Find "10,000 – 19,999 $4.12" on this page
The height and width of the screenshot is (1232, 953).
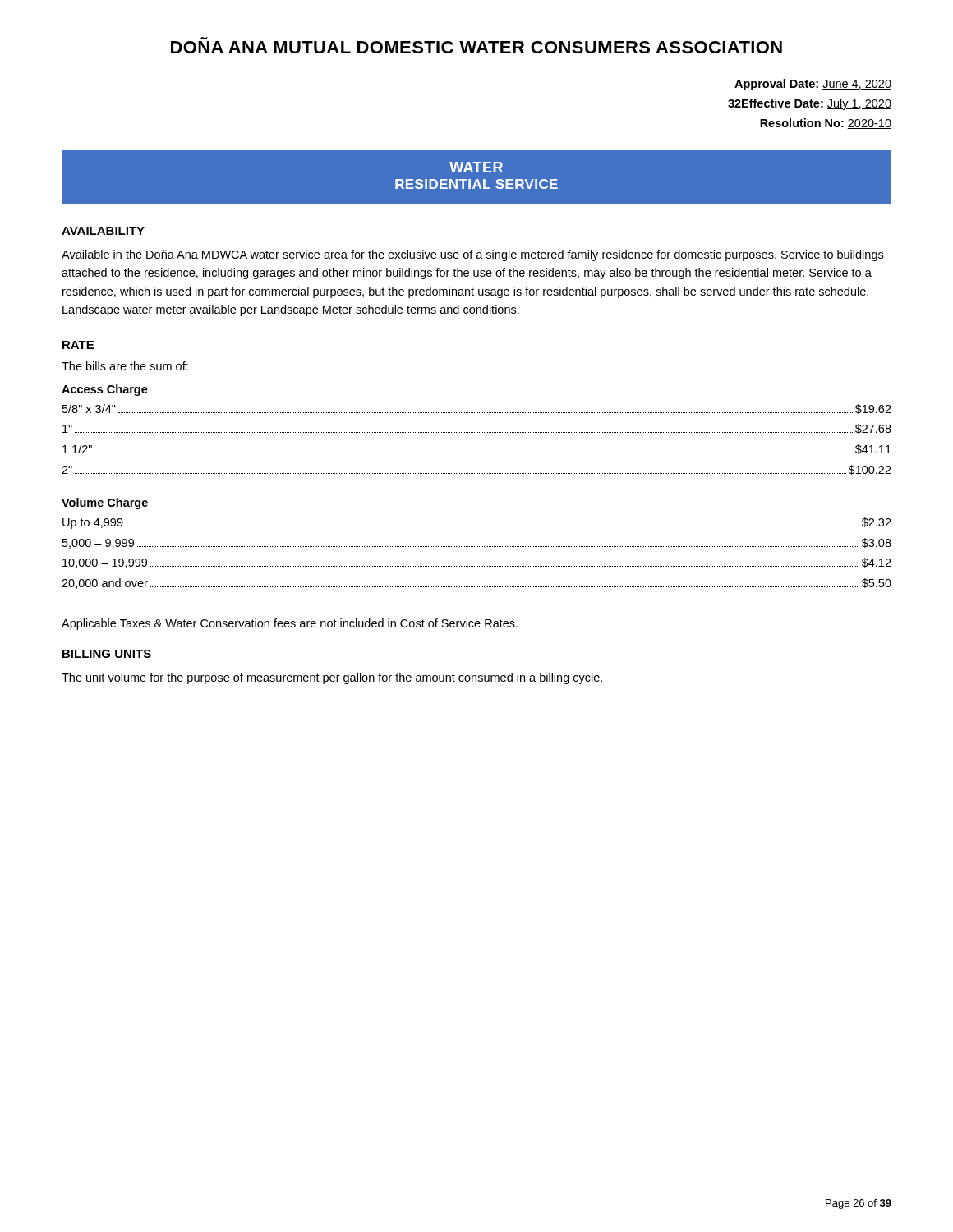(x=476, y=563)
